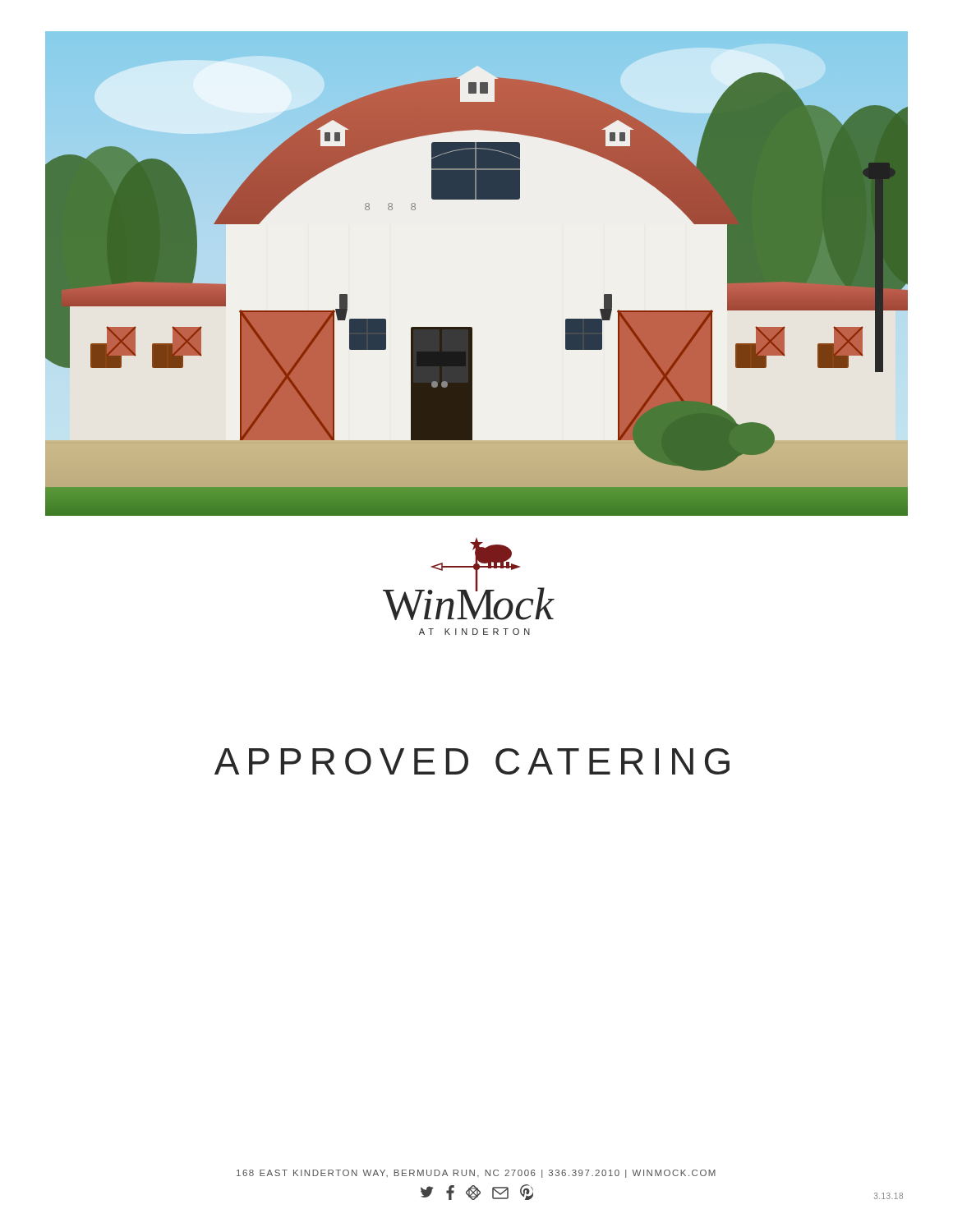Select the photo
The width and height of the screenshot is (953, 1232).
[476, 274]
